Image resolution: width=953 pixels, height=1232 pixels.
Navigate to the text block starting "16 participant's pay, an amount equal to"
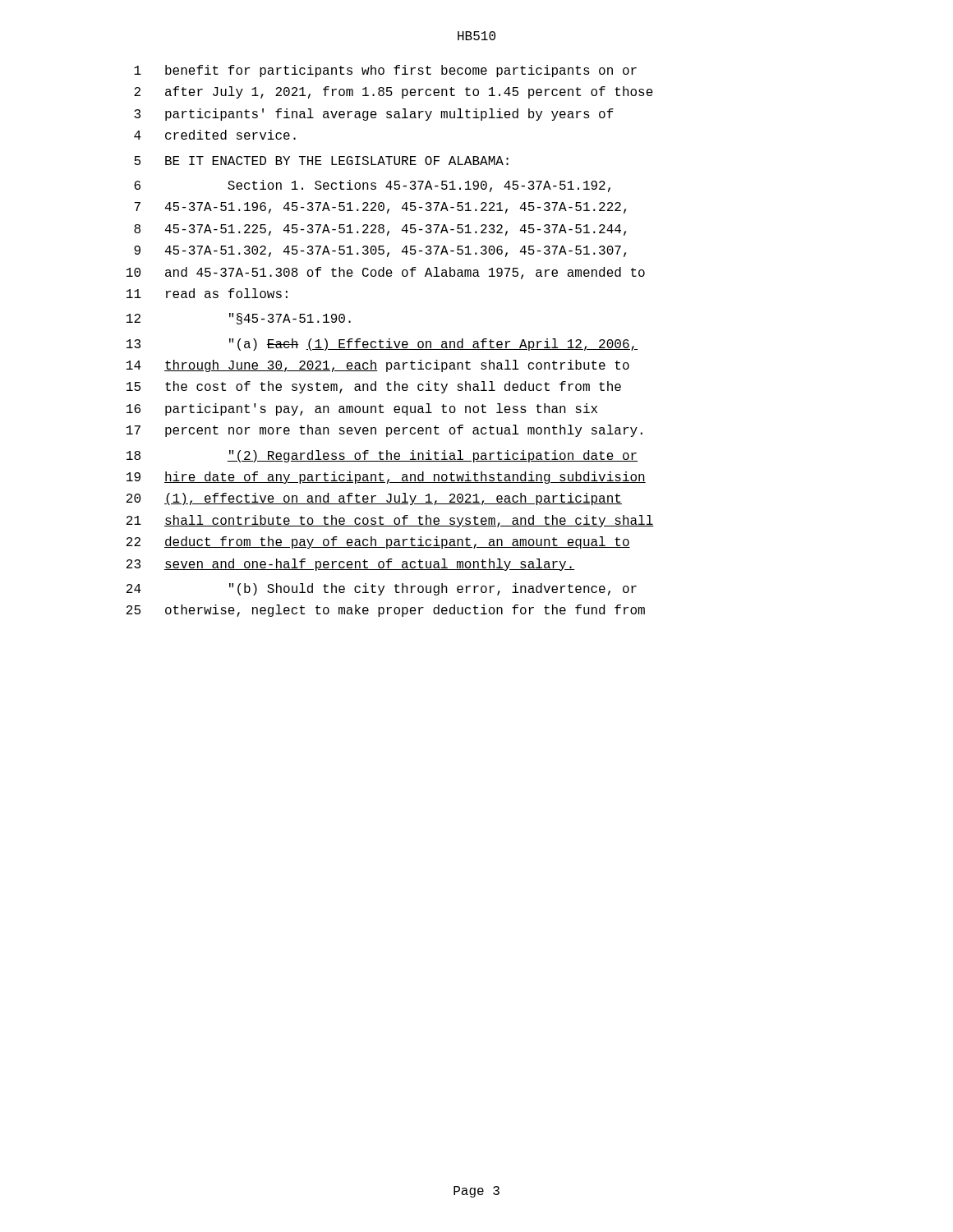pyautogui.click(x=476, y=410)
